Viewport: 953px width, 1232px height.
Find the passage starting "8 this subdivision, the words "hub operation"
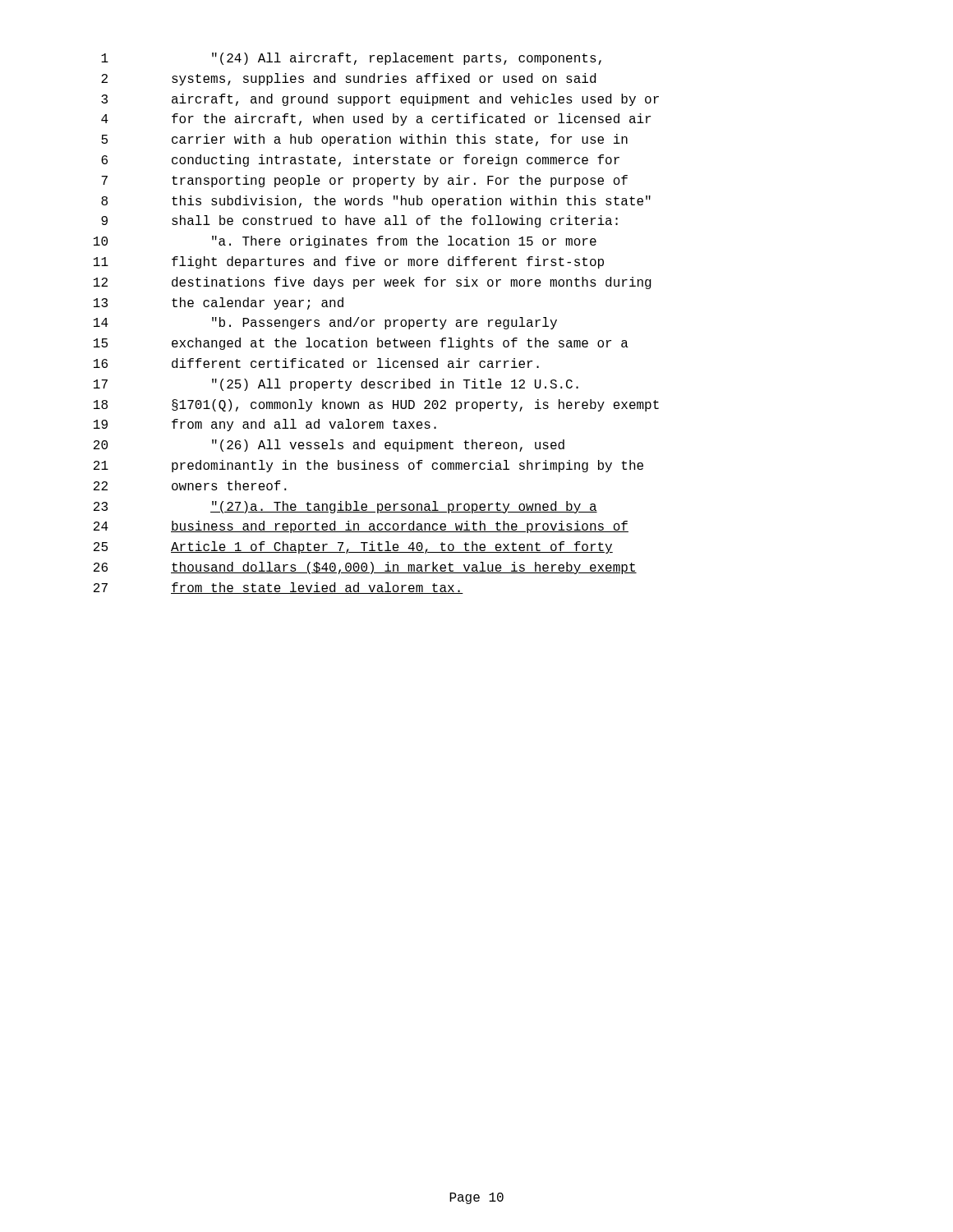click(485, 202)
